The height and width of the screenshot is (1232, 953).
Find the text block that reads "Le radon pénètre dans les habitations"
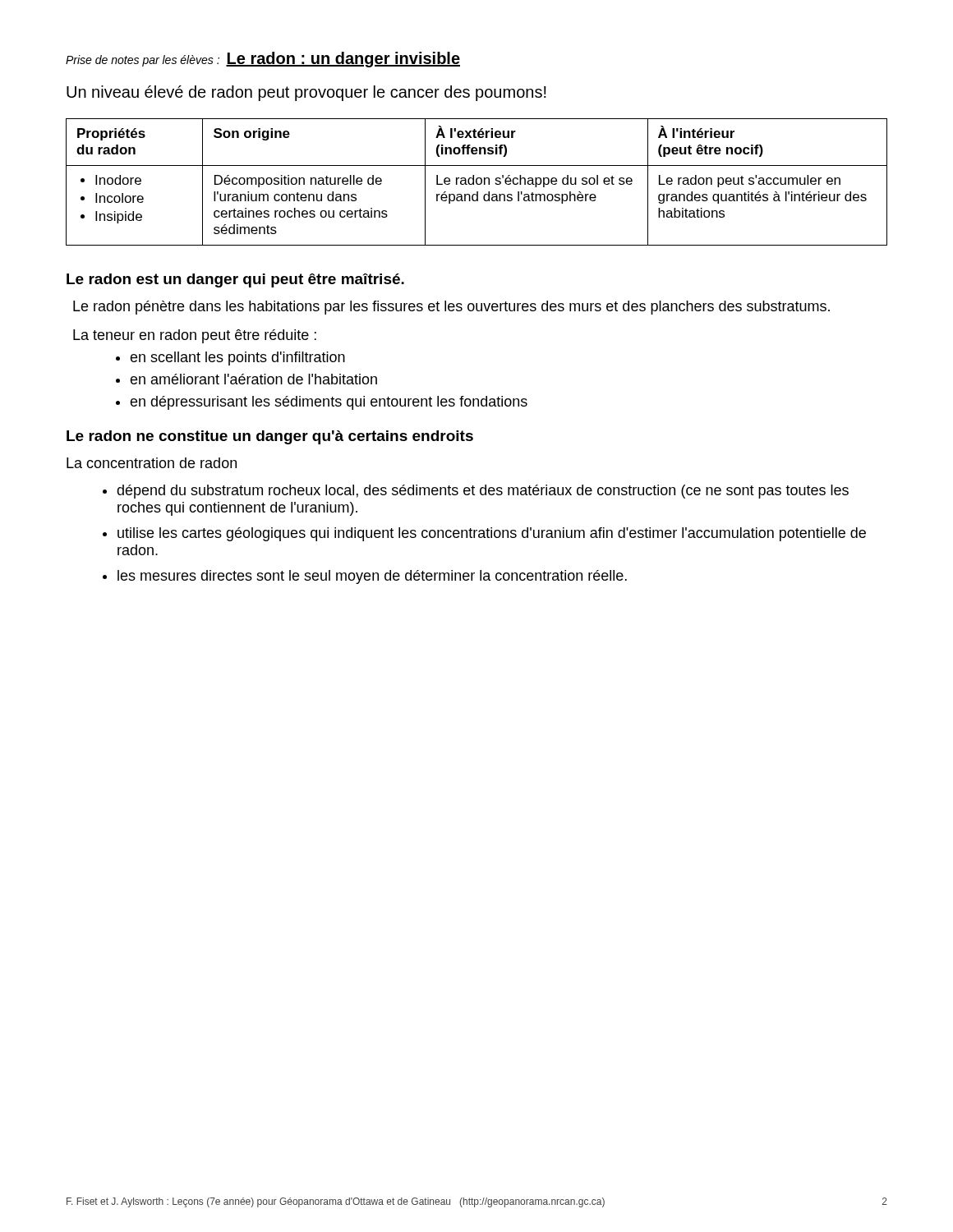452,306
